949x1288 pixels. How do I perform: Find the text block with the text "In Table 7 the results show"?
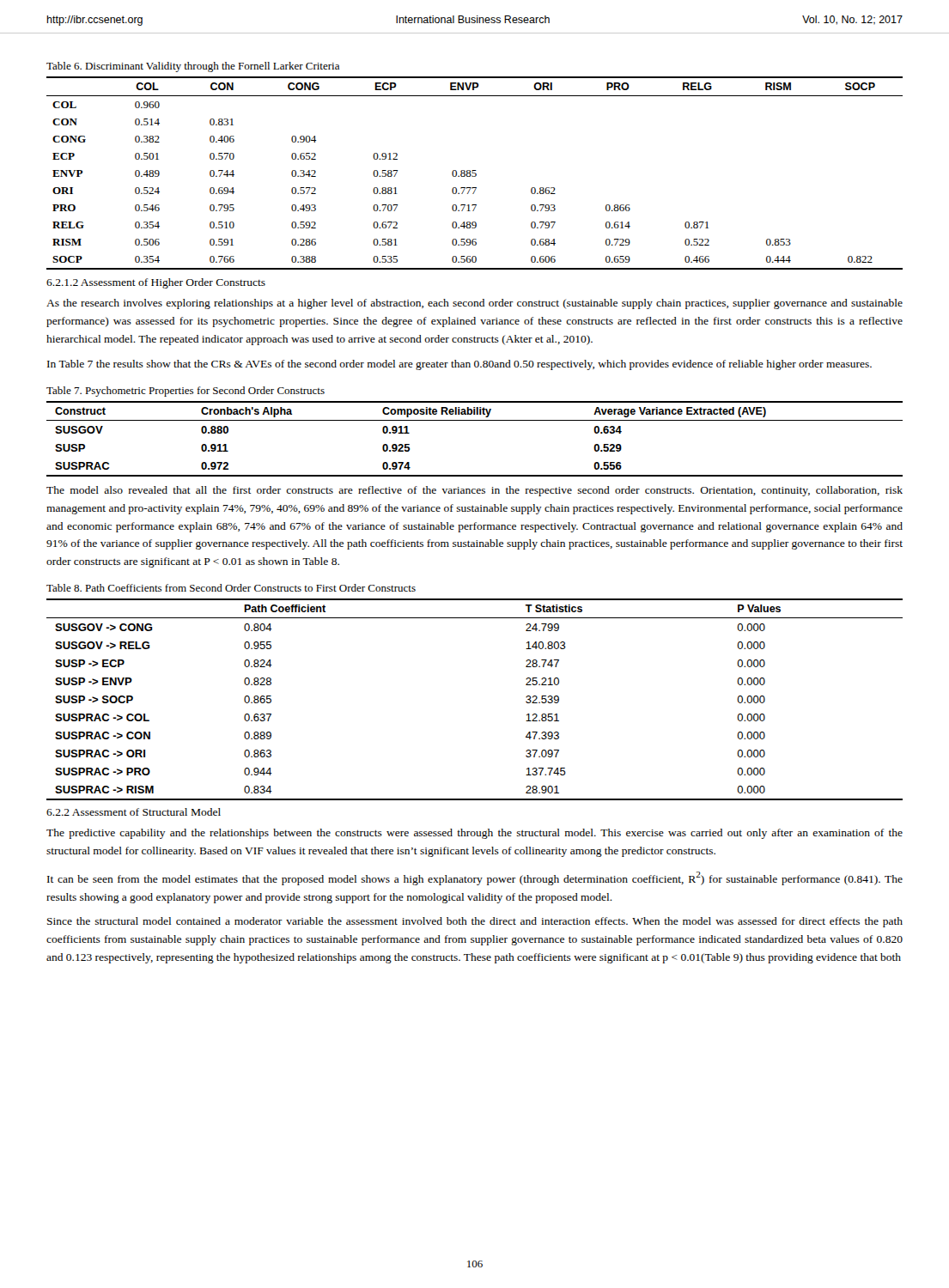point(459,363)
